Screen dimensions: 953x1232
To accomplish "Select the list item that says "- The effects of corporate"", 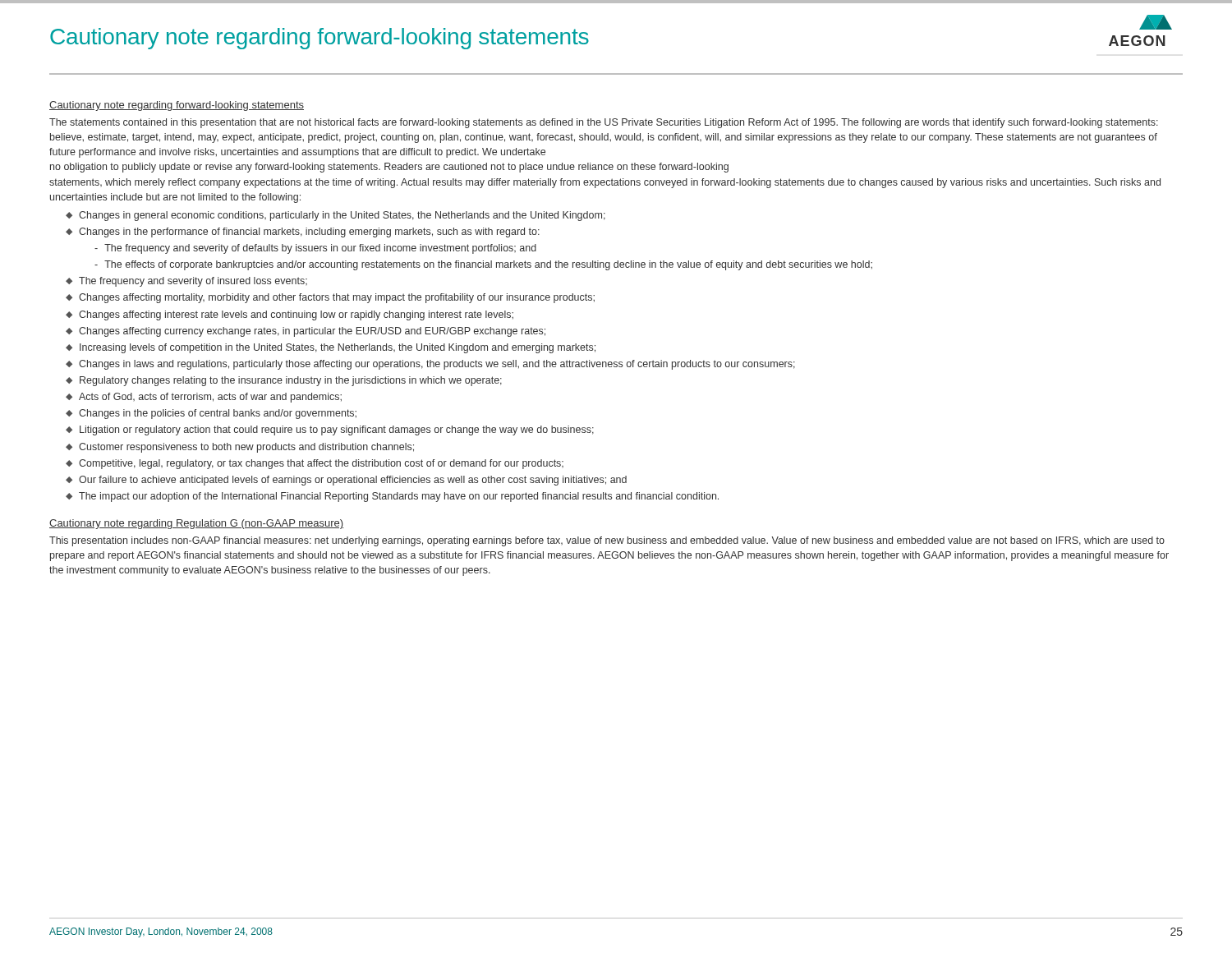I will click(x=639, y=265).
